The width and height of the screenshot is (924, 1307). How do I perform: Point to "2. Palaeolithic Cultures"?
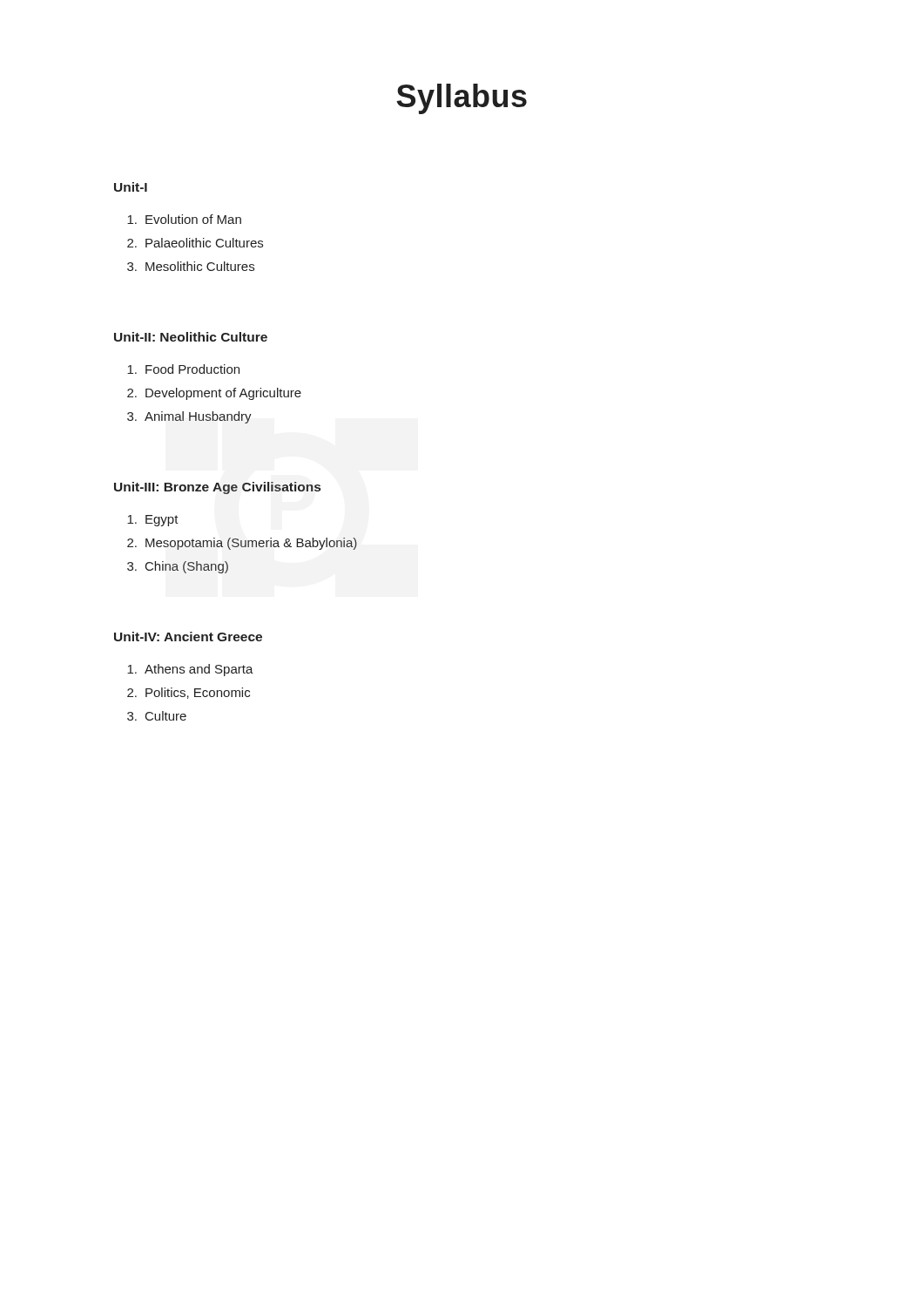tap(188, 243)
